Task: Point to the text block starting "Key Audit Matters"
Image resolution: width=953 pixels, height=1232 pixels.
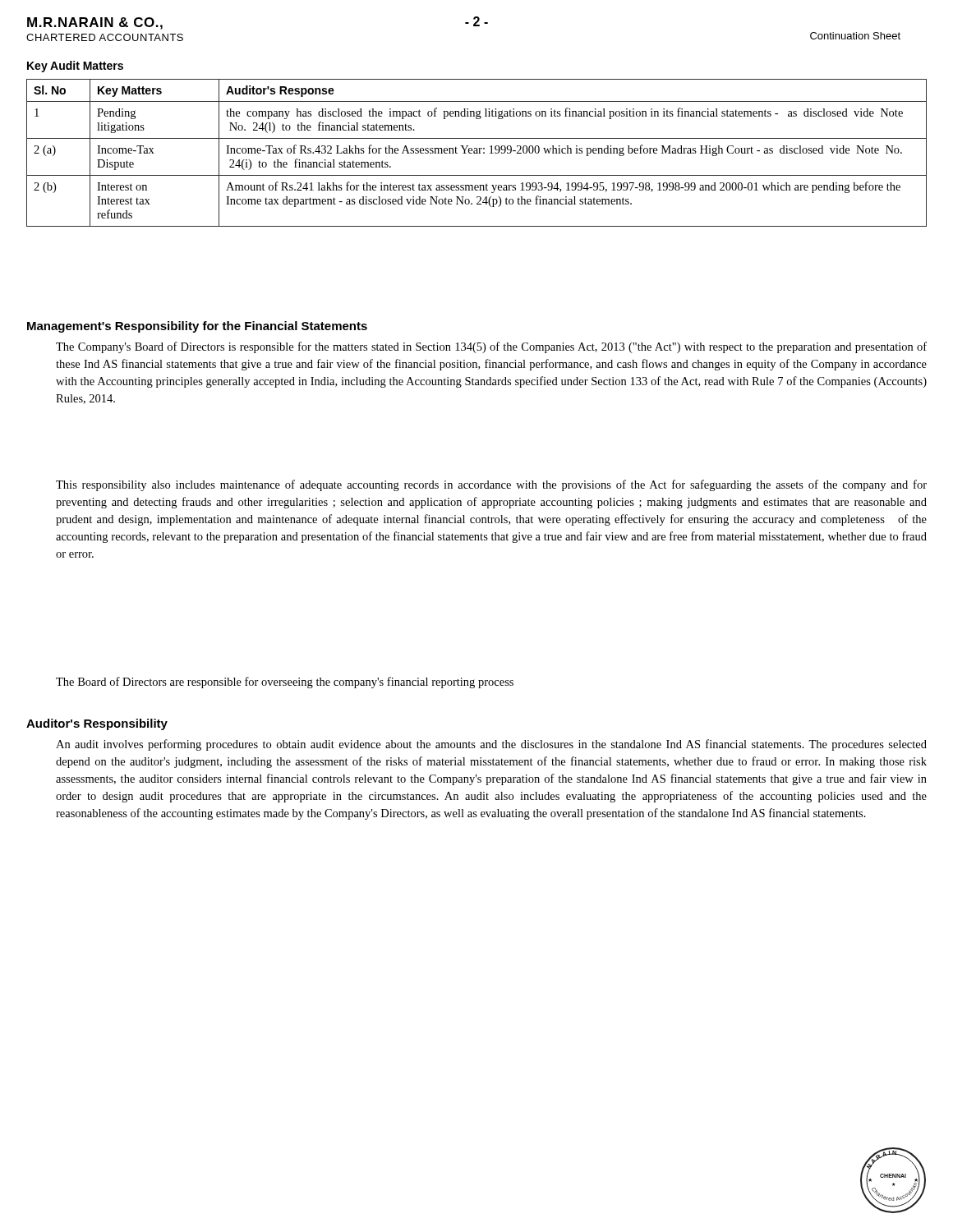Action: pos(75,66)
